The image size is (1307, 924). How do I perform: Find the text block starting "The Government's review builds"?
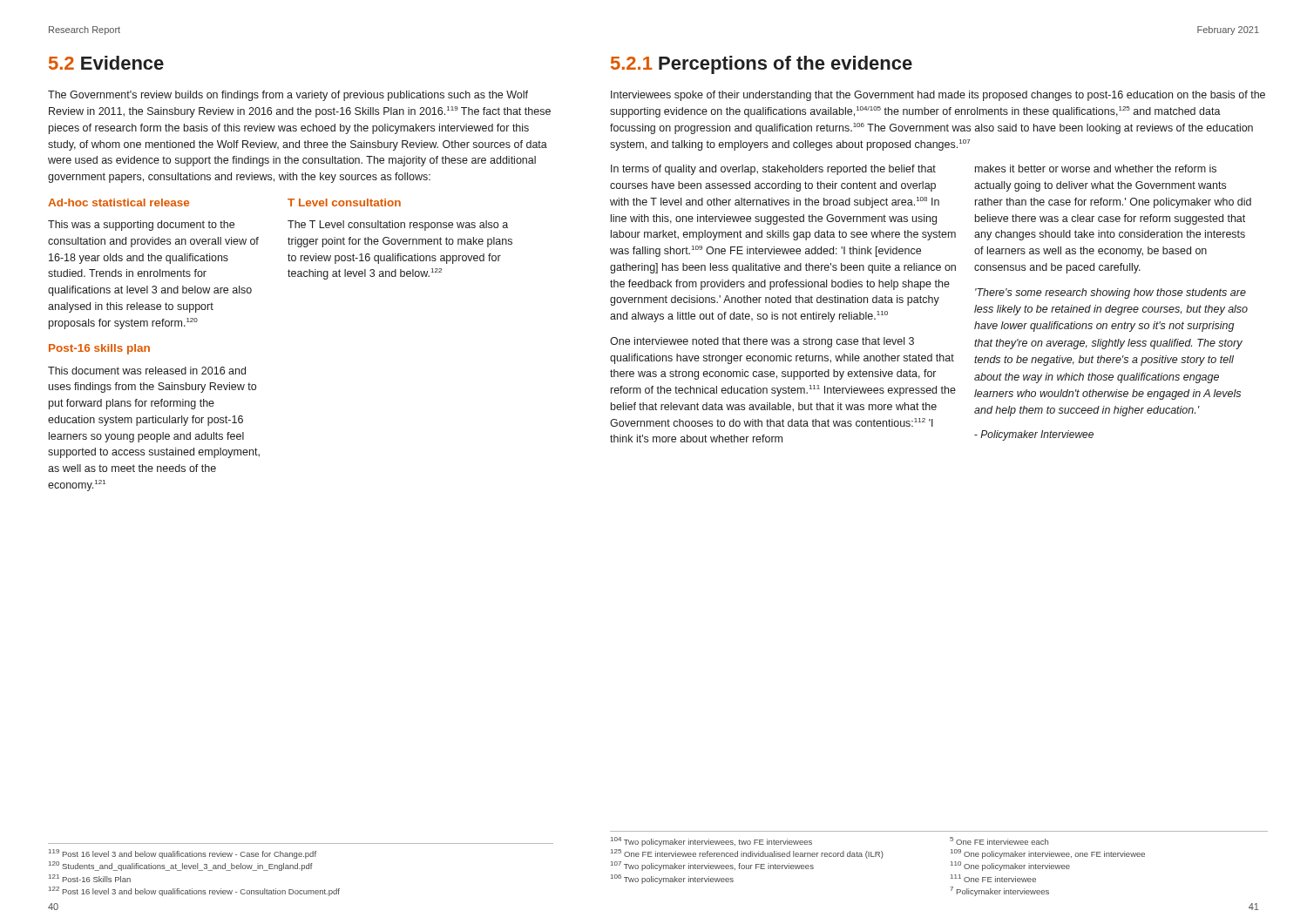(x=301, y=136)
